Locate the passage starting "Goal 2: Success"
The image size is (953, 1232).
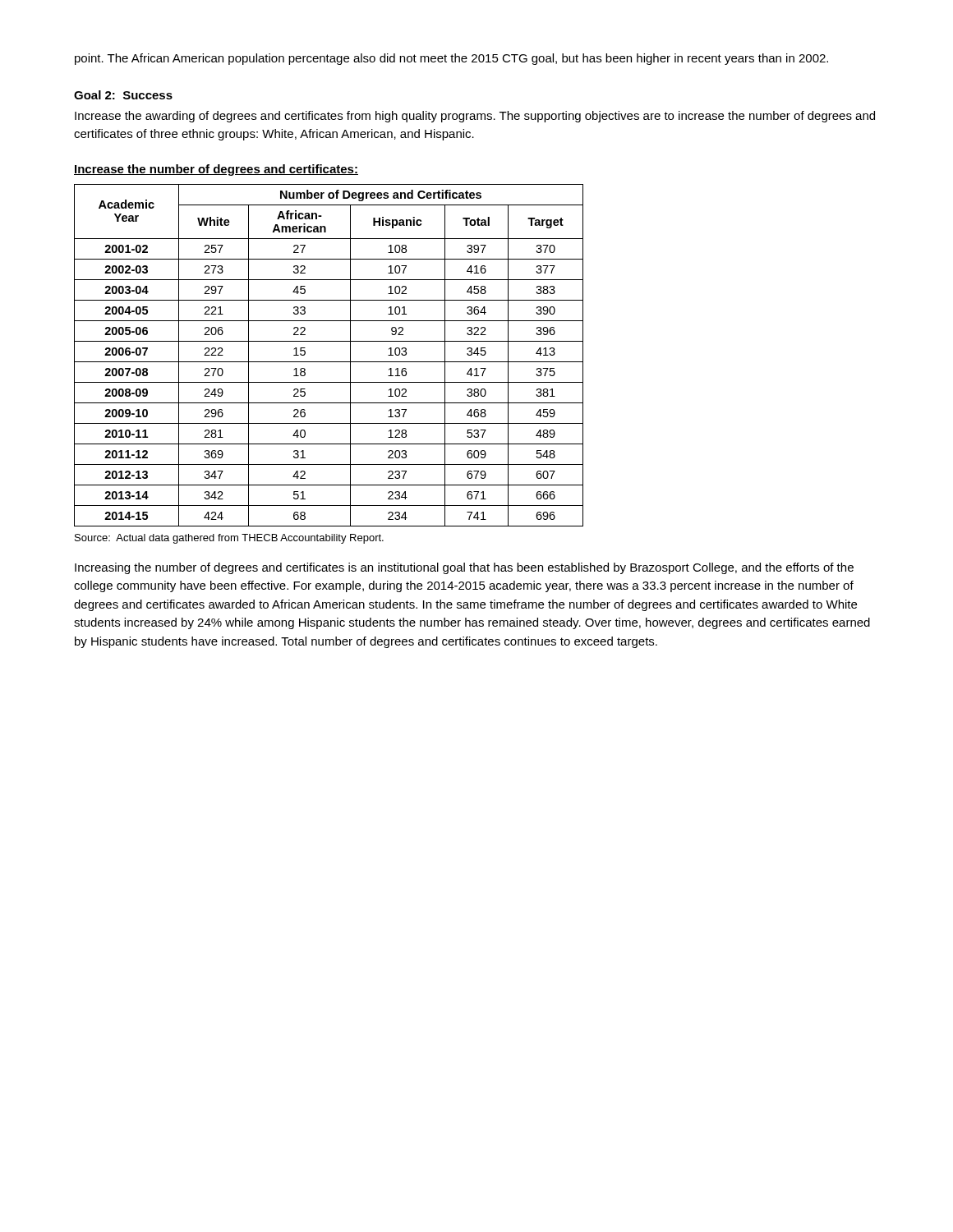(123, 94)
